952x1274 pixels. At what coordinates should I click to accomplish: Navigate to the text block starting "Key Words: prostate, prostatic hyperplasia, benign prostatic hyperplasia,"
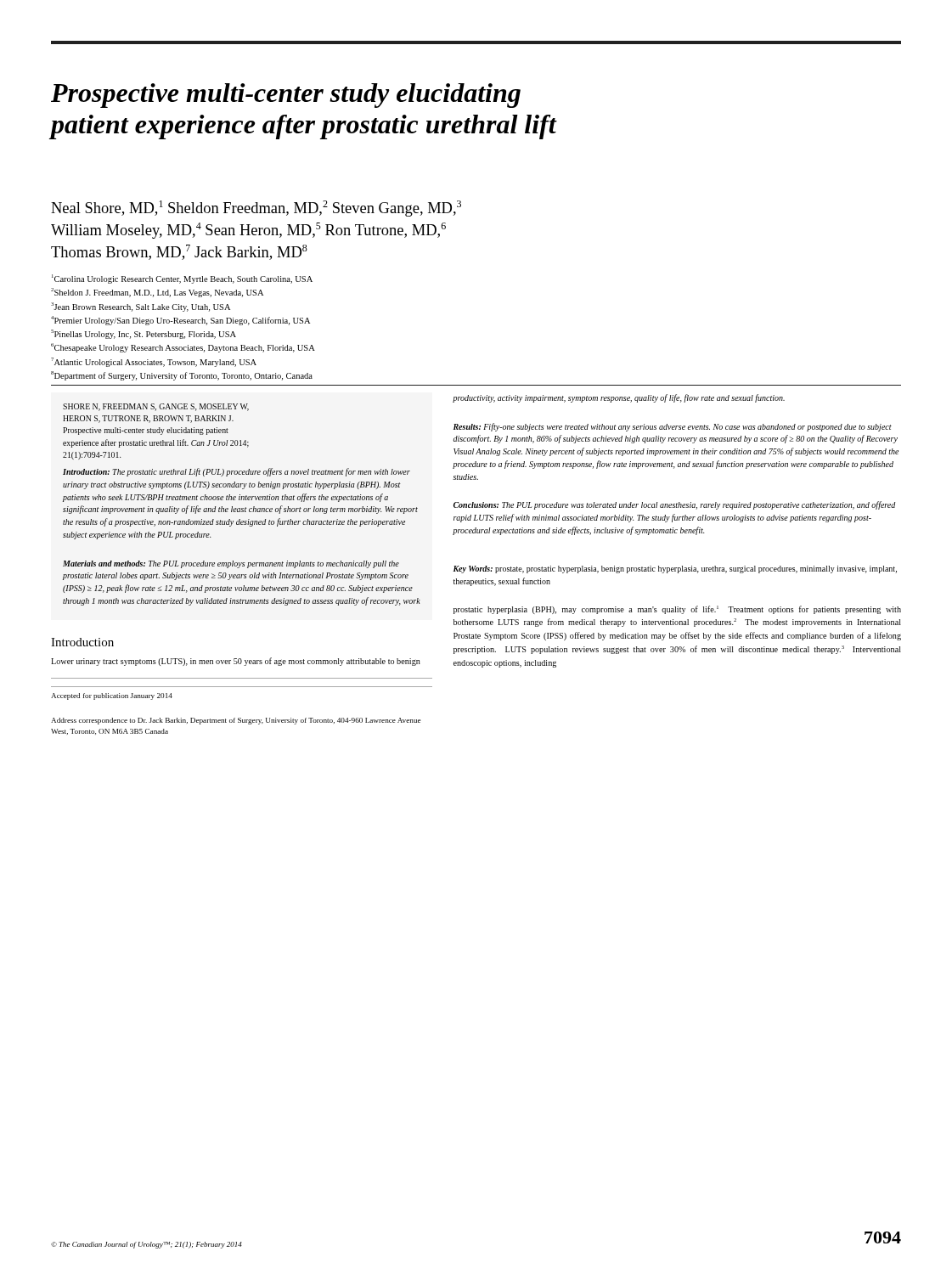[x=677, y=575]
